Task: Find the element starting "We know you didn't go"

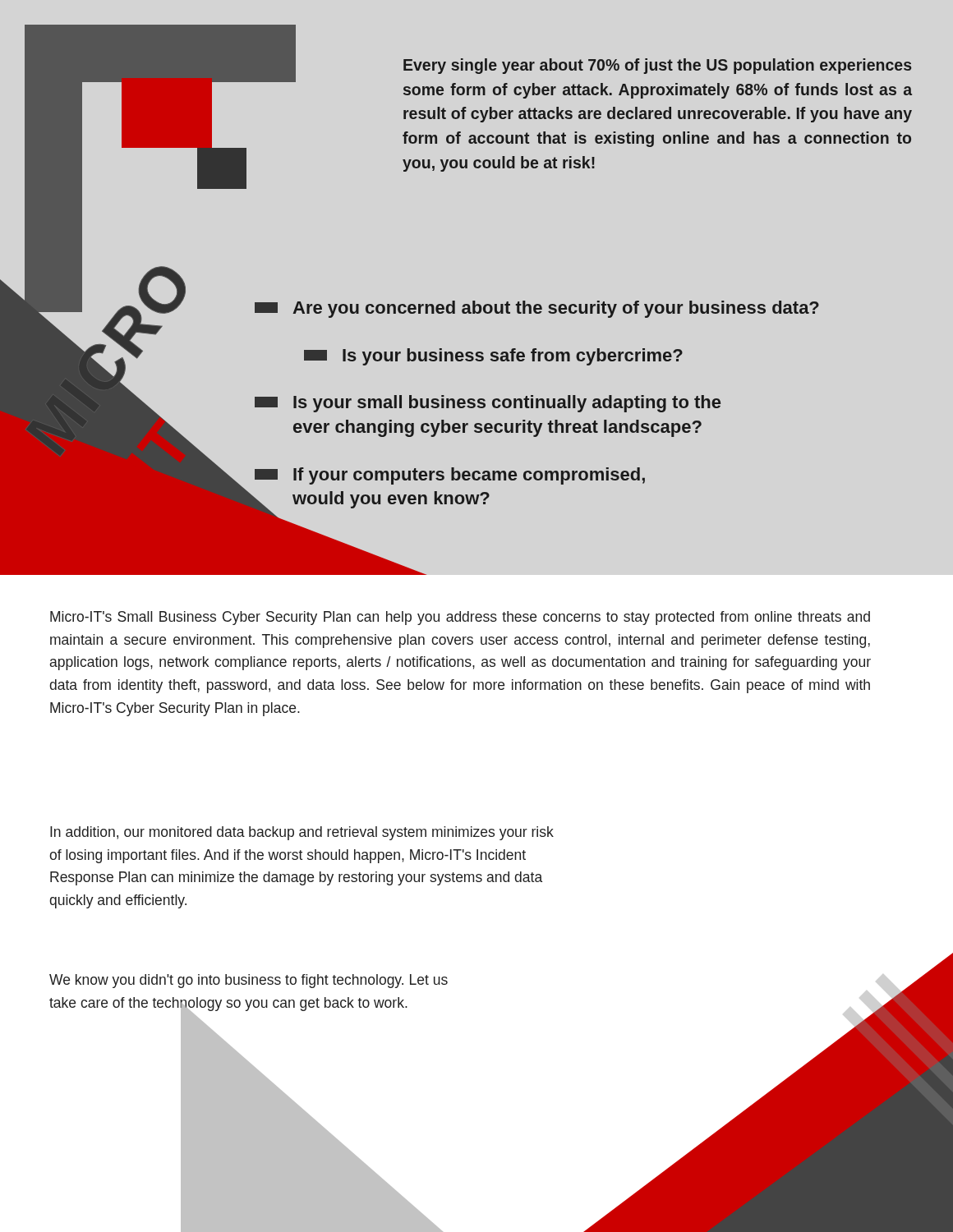Action: point(249,991)
